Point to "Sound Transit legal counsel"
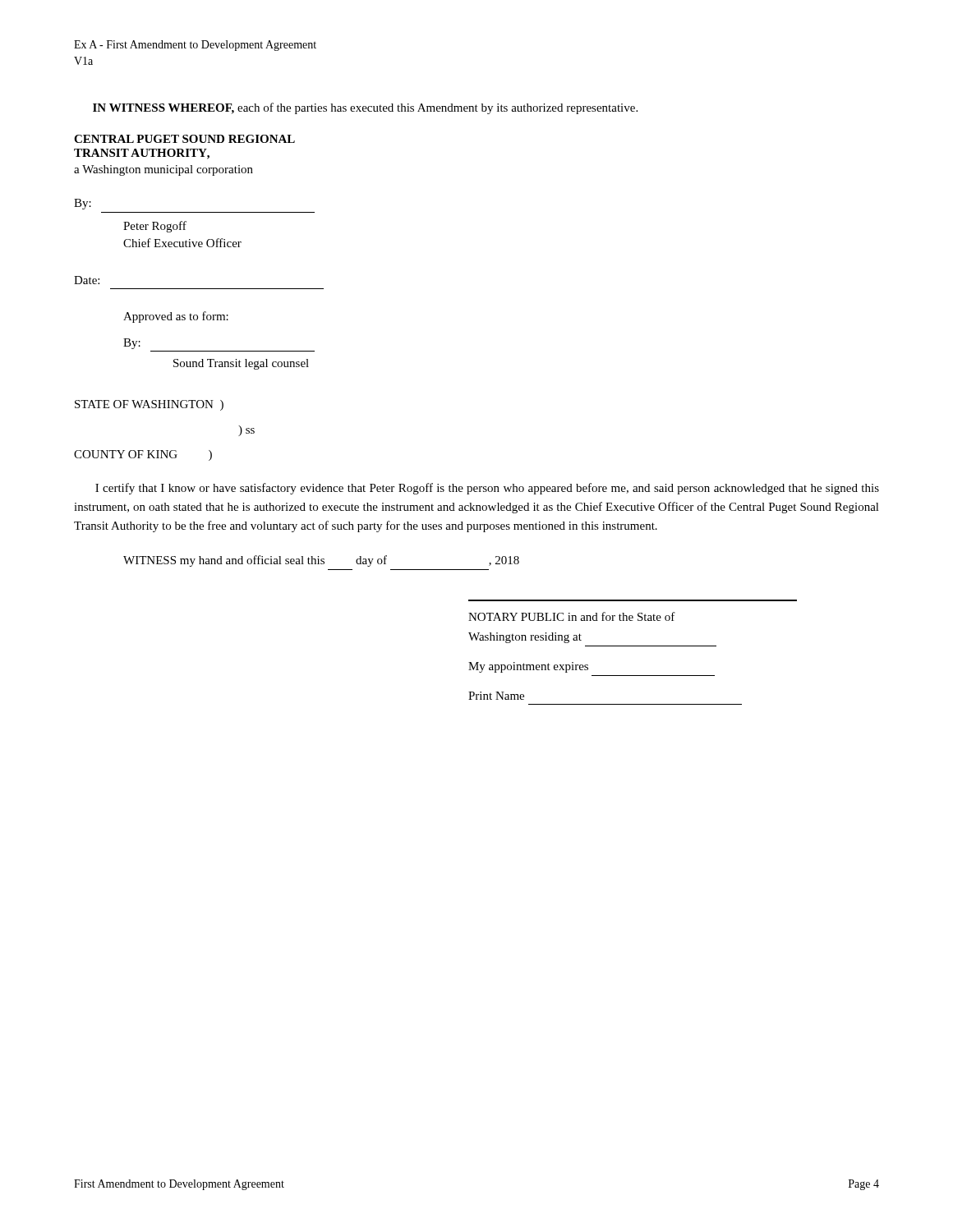The height and width of the screenshot is (1232, 953). [241, 363]
